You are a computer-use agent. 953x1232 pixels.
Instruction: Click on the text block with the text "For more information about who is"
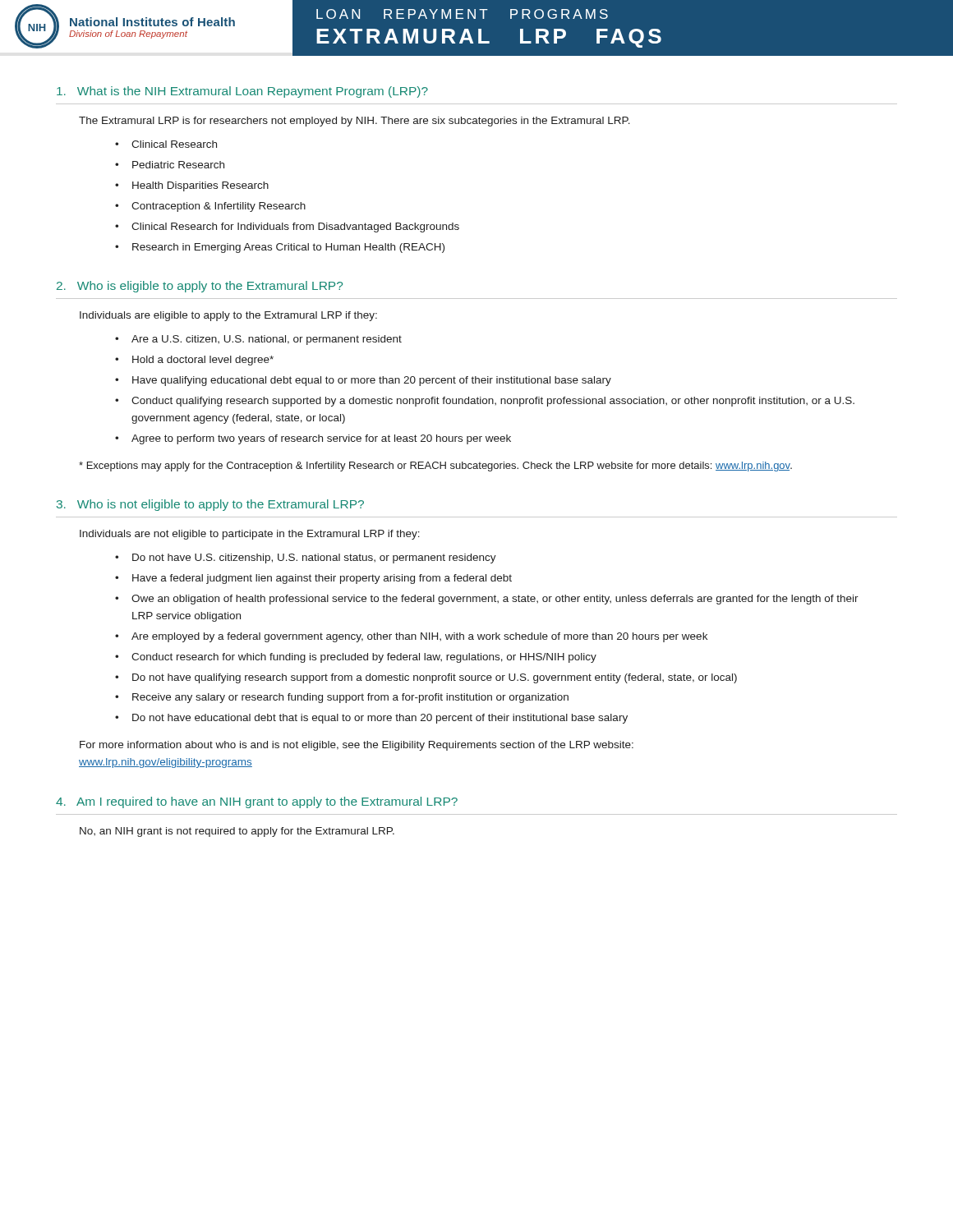(x=357, y=753)
